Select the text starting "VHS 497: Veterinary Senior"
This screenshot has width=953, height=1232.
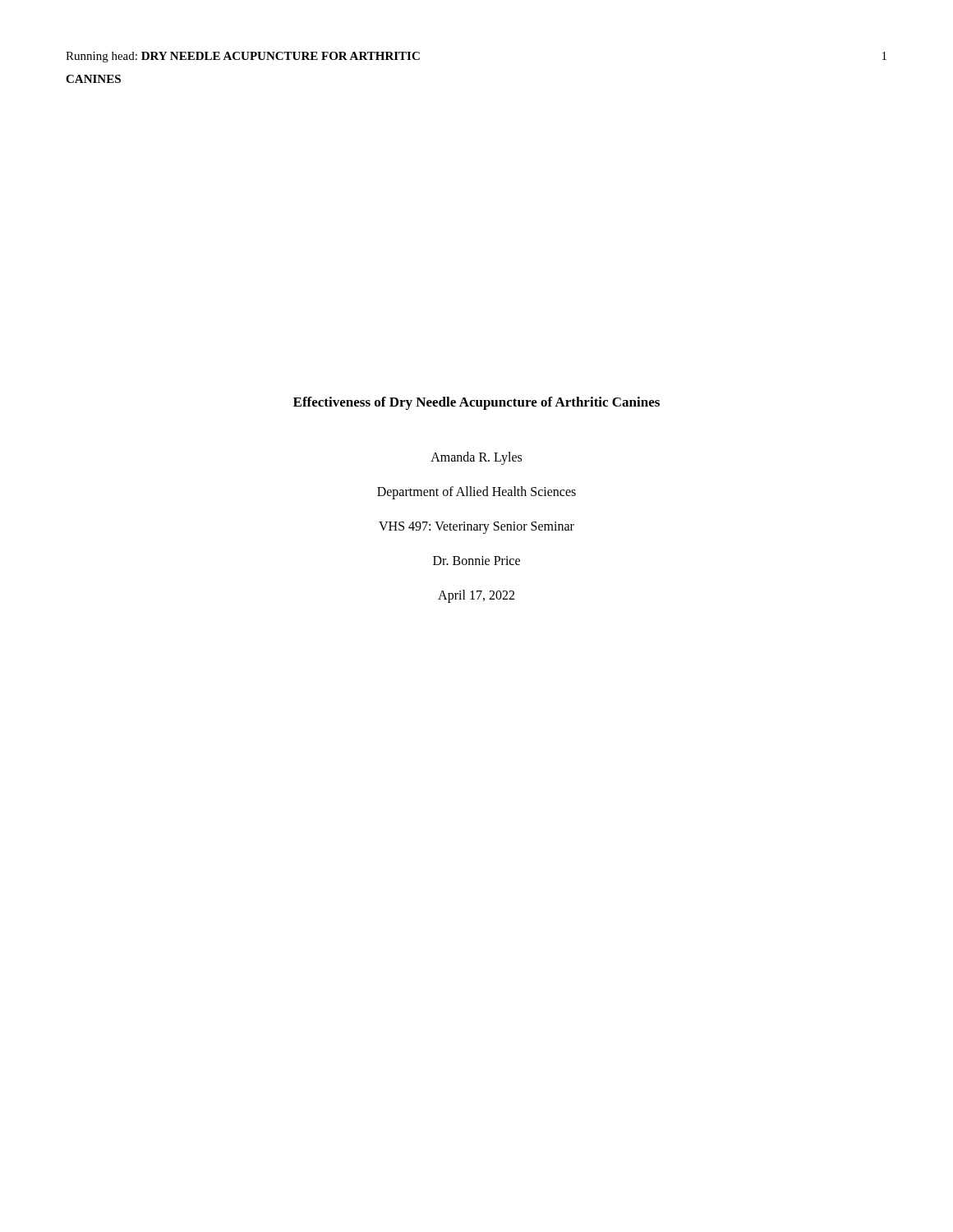tap(476, 526)
